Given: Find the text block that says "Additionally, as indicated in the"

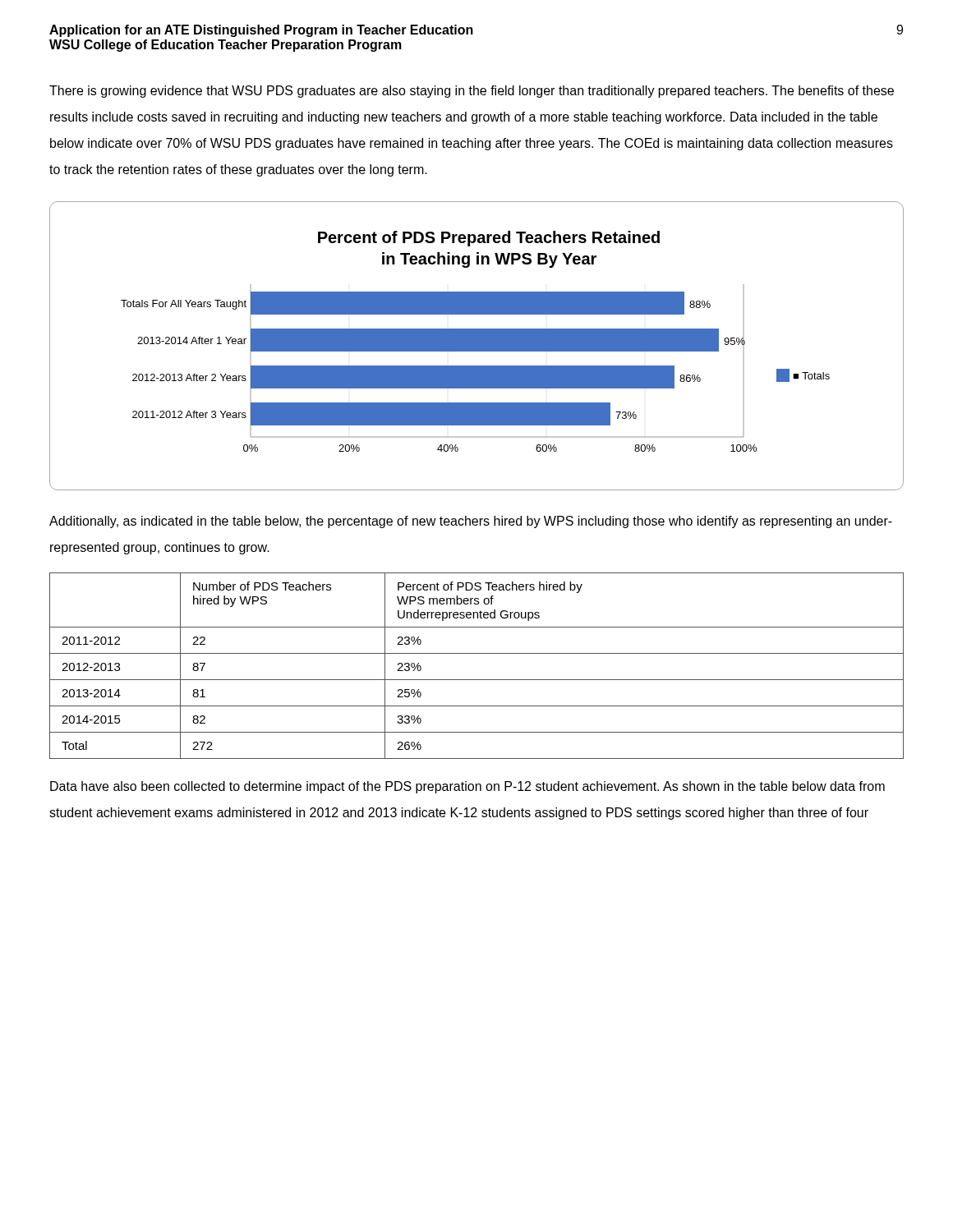Looking at the screenshot, I should (x=471, y=534).
